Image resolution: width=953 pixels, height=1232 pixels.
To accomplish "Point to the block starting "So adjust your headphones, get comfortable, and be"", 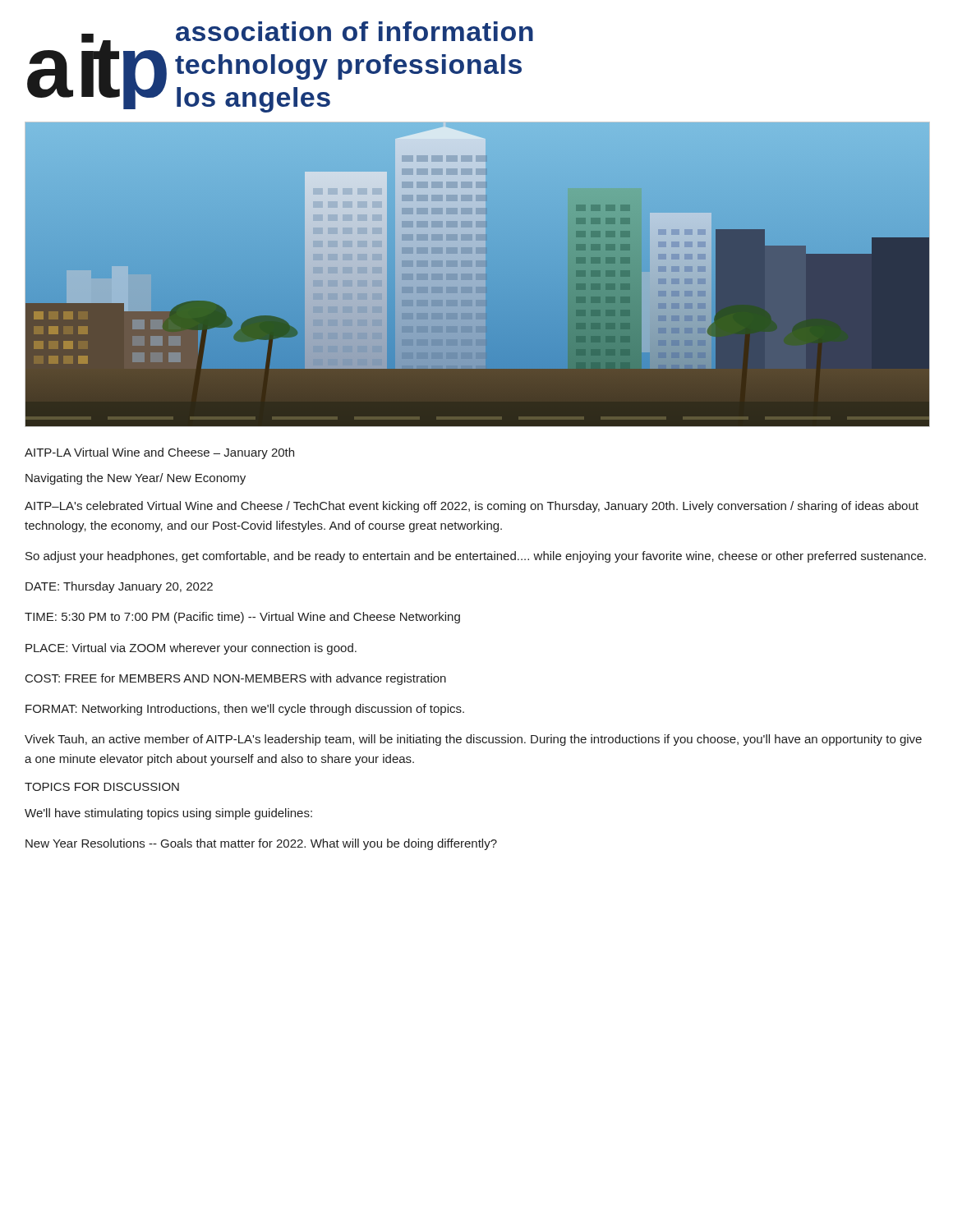I will (476, 556).
